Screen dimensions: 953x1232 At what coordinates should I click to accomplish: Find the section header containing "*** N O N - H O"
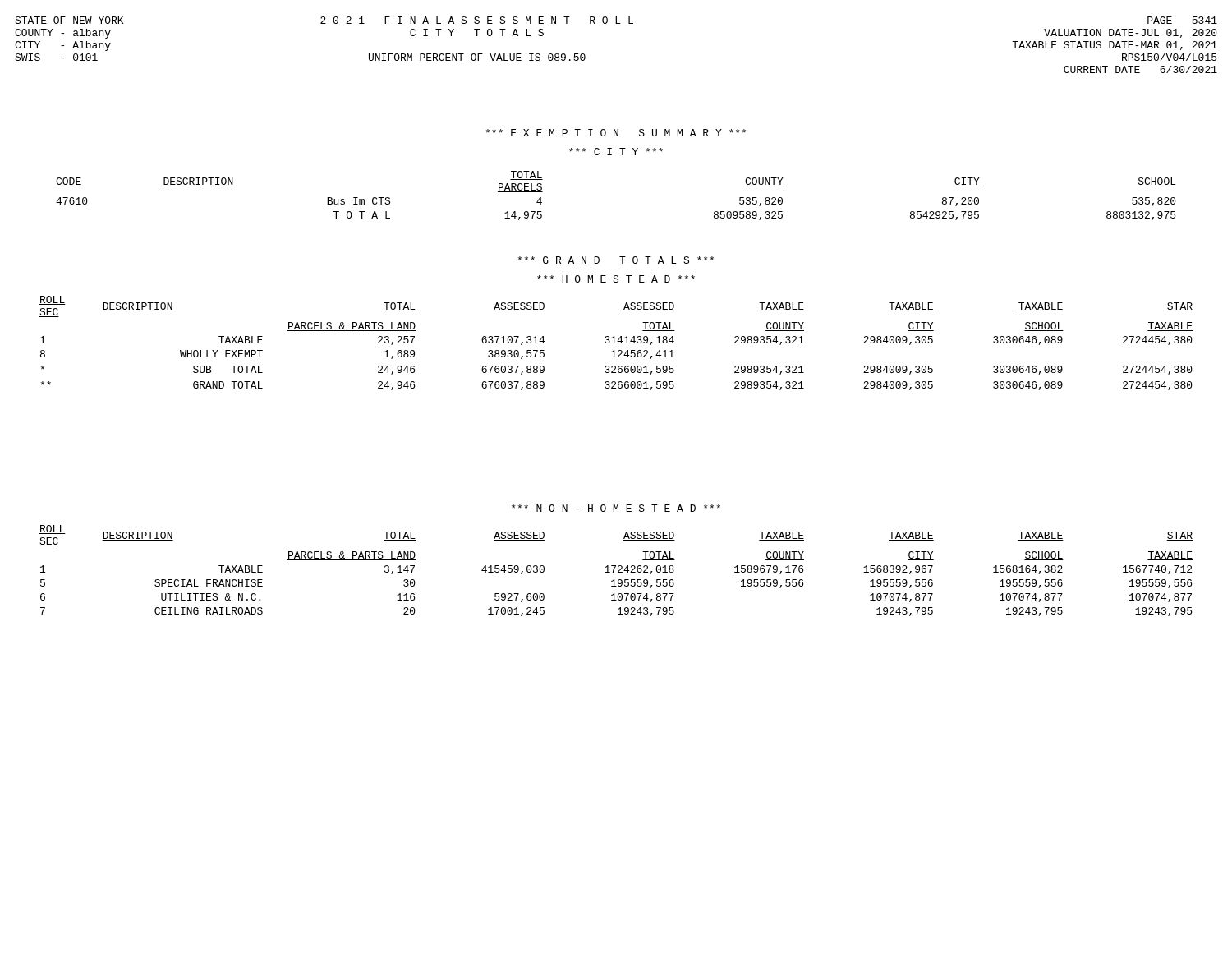pyautogui.click(x=616, y=509)
